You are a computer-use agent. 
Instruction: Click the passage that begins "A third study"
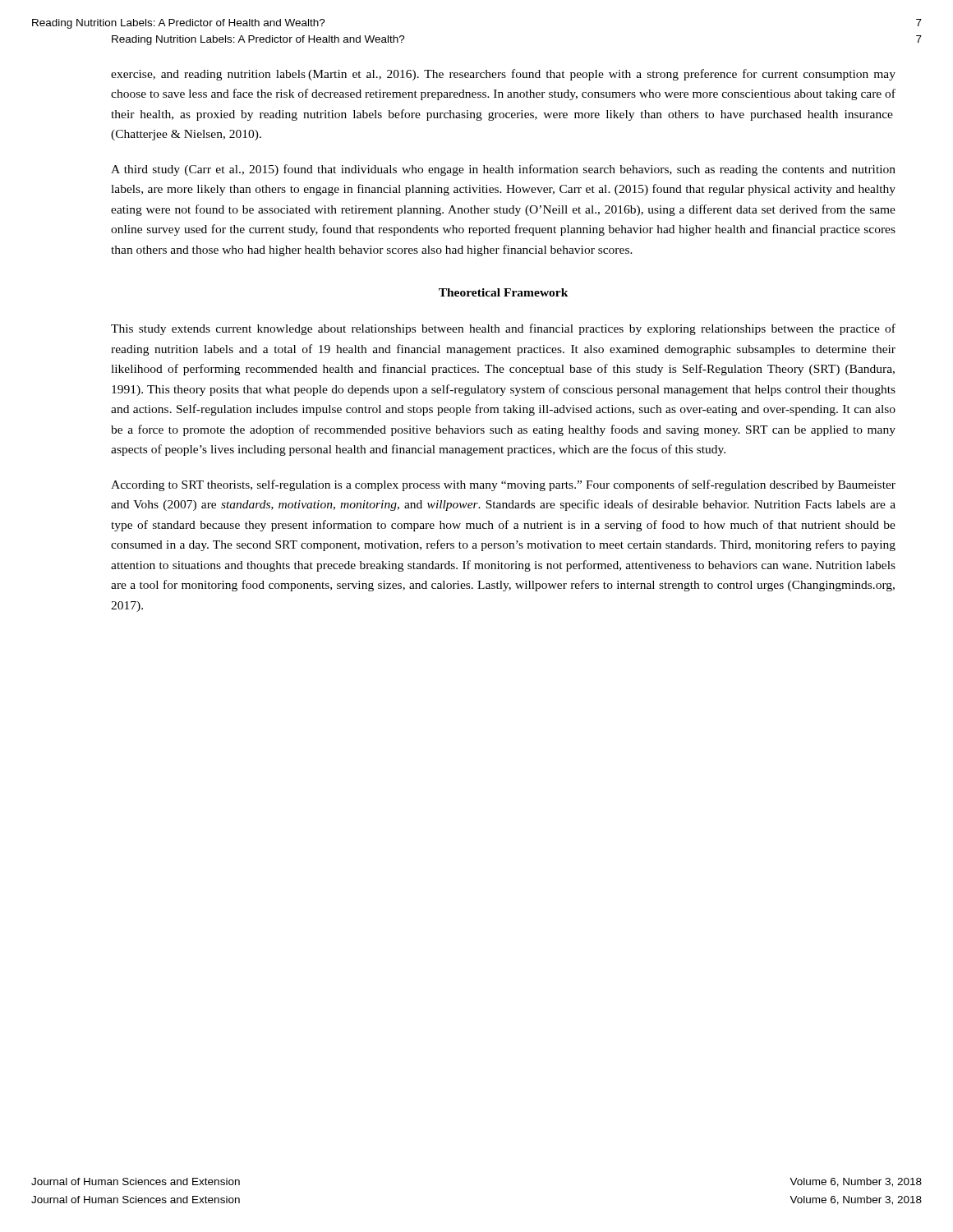click(503, 209)
